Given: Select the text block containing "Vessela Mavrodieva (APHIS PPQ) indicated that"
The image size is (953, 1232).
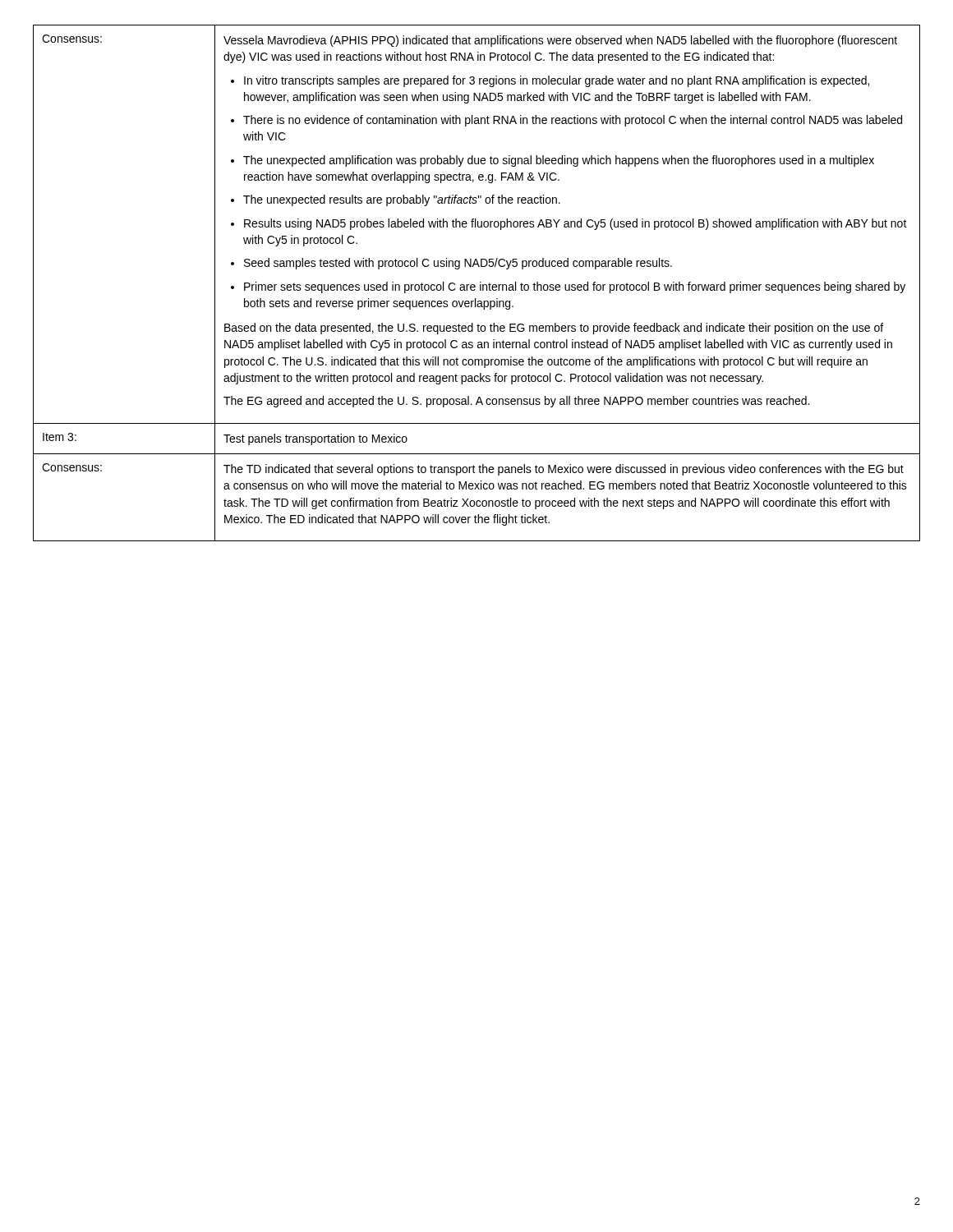Looking at the screenshot, I should click(567, 221).
